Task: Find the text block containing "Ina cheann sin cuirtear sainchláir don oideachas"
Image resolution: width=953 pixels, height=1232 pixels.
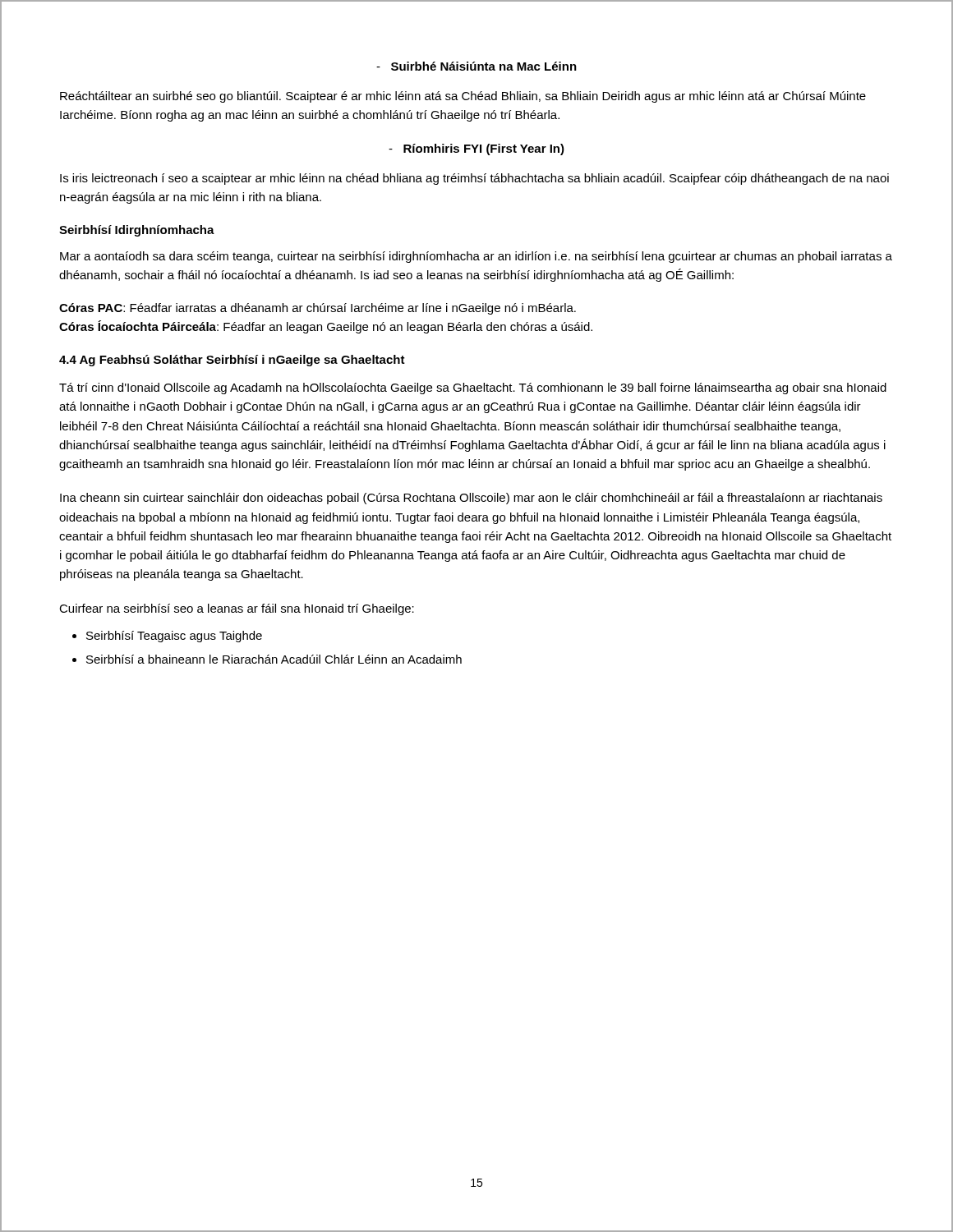Action: [475, 536]
